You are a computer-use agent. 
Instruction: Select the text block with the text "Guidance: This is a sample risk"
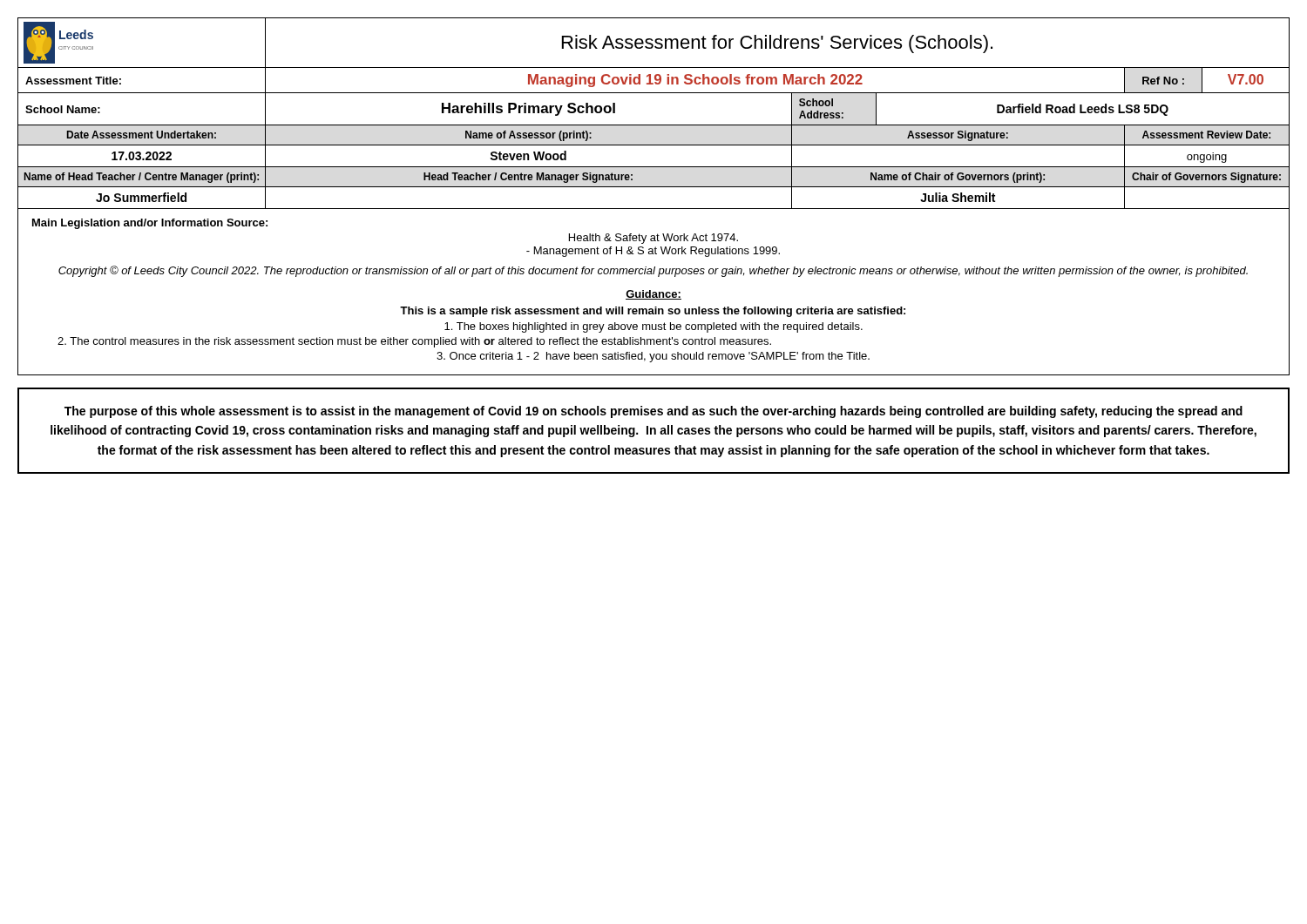(654, 325)
